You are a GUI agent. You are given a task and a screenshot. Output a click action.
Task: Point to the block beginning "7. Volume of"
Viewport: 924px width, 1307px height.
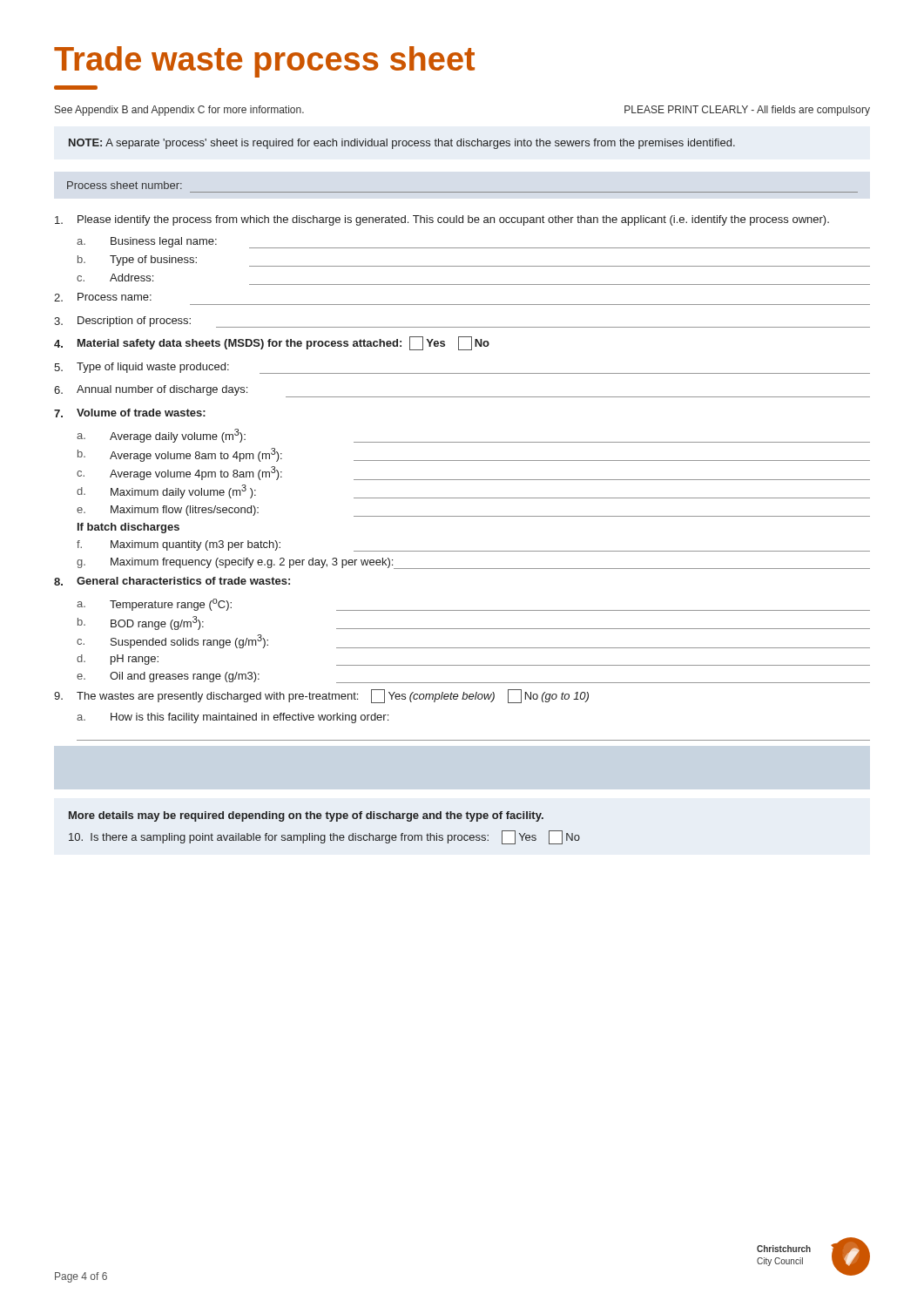(462, 487)
